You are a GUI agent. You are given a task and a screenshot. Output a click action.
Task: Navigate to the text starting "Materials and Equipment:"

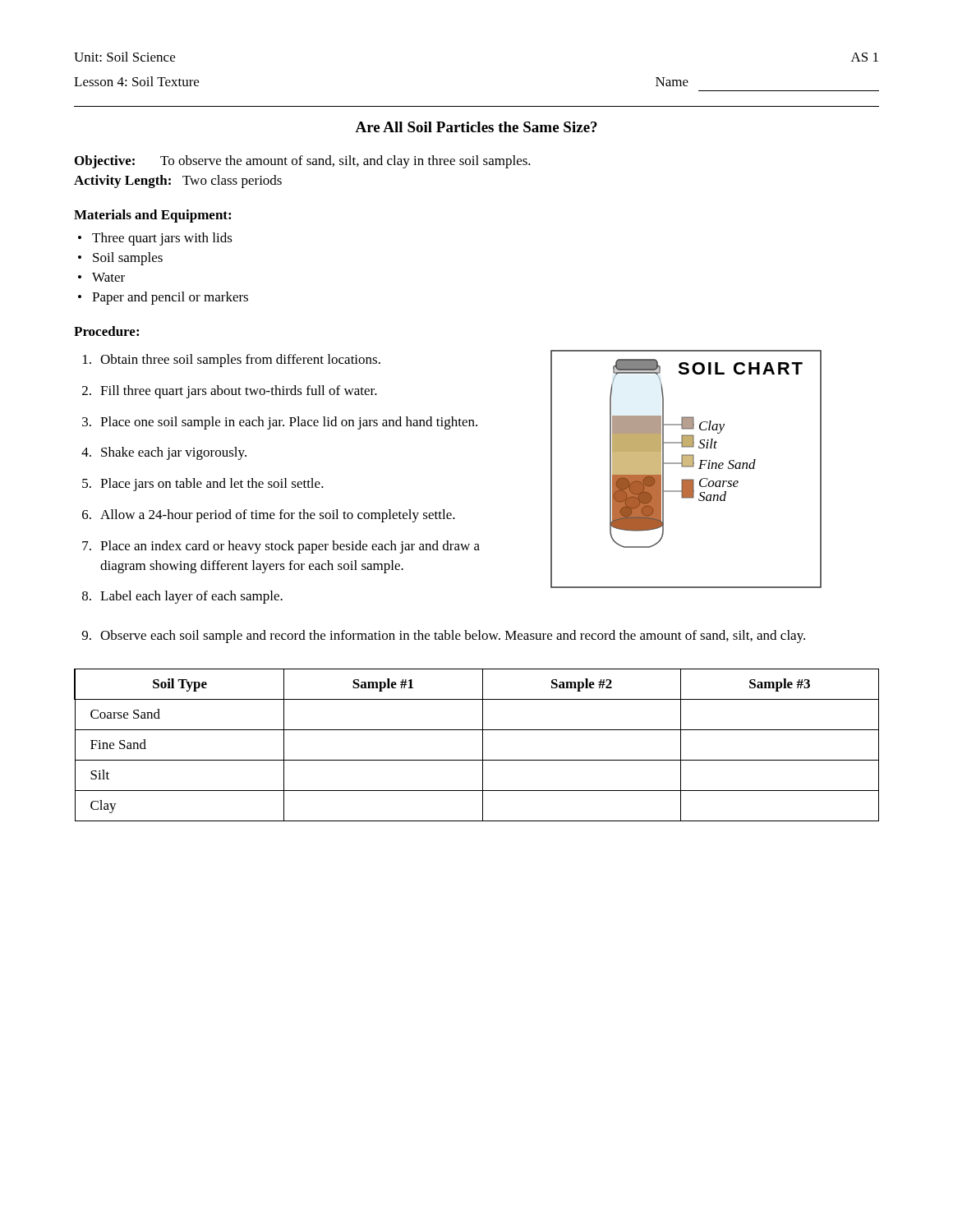[x=153, y=215]
